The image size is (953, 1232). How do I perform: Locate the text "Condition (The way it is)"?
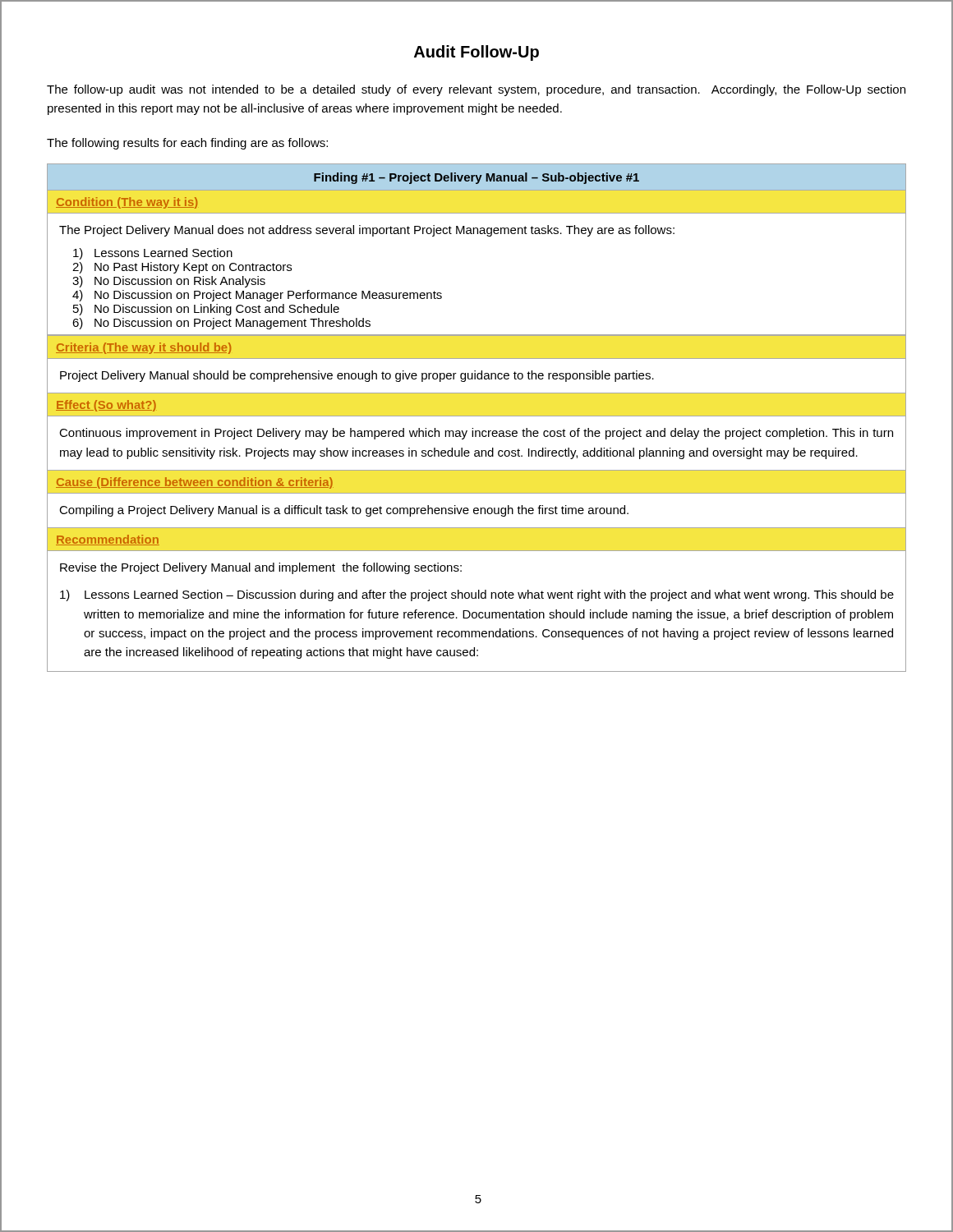tap(127, 201)
